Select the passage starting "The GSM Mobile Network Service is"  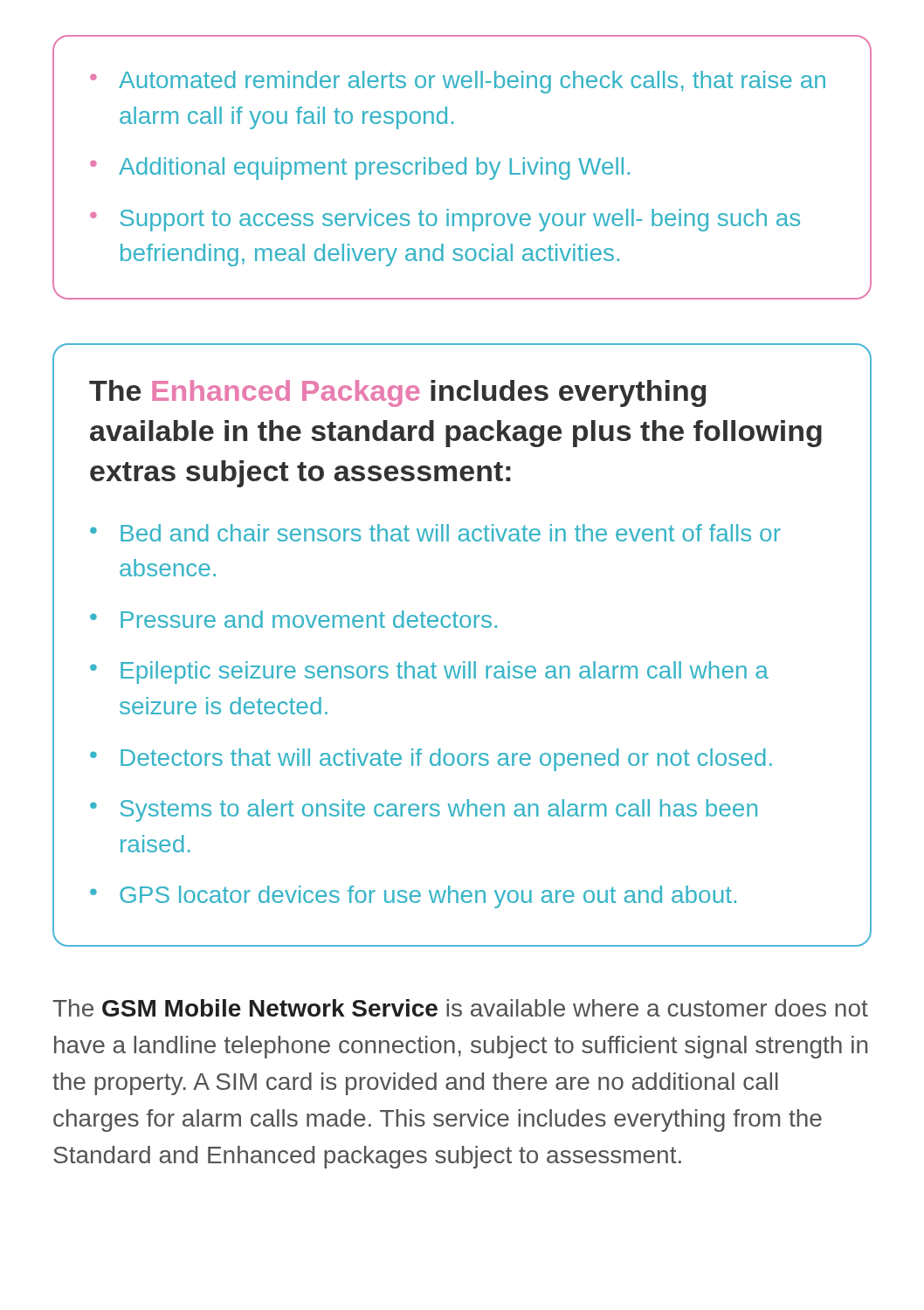click(x=461, y=1082)
